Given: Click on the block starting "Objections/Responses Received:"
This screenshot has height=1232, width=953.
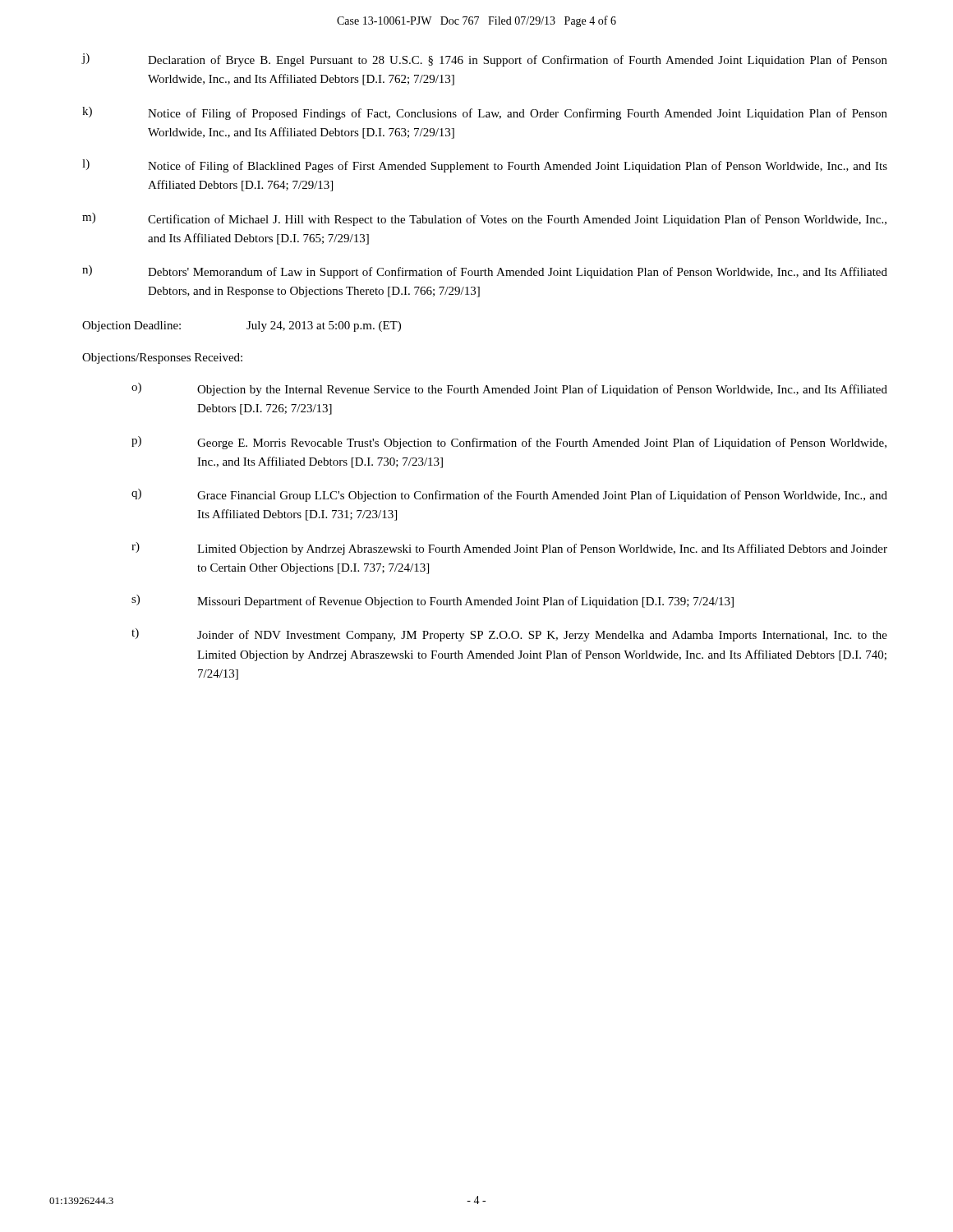Looking at the screenshot, I should click(163, 357).
